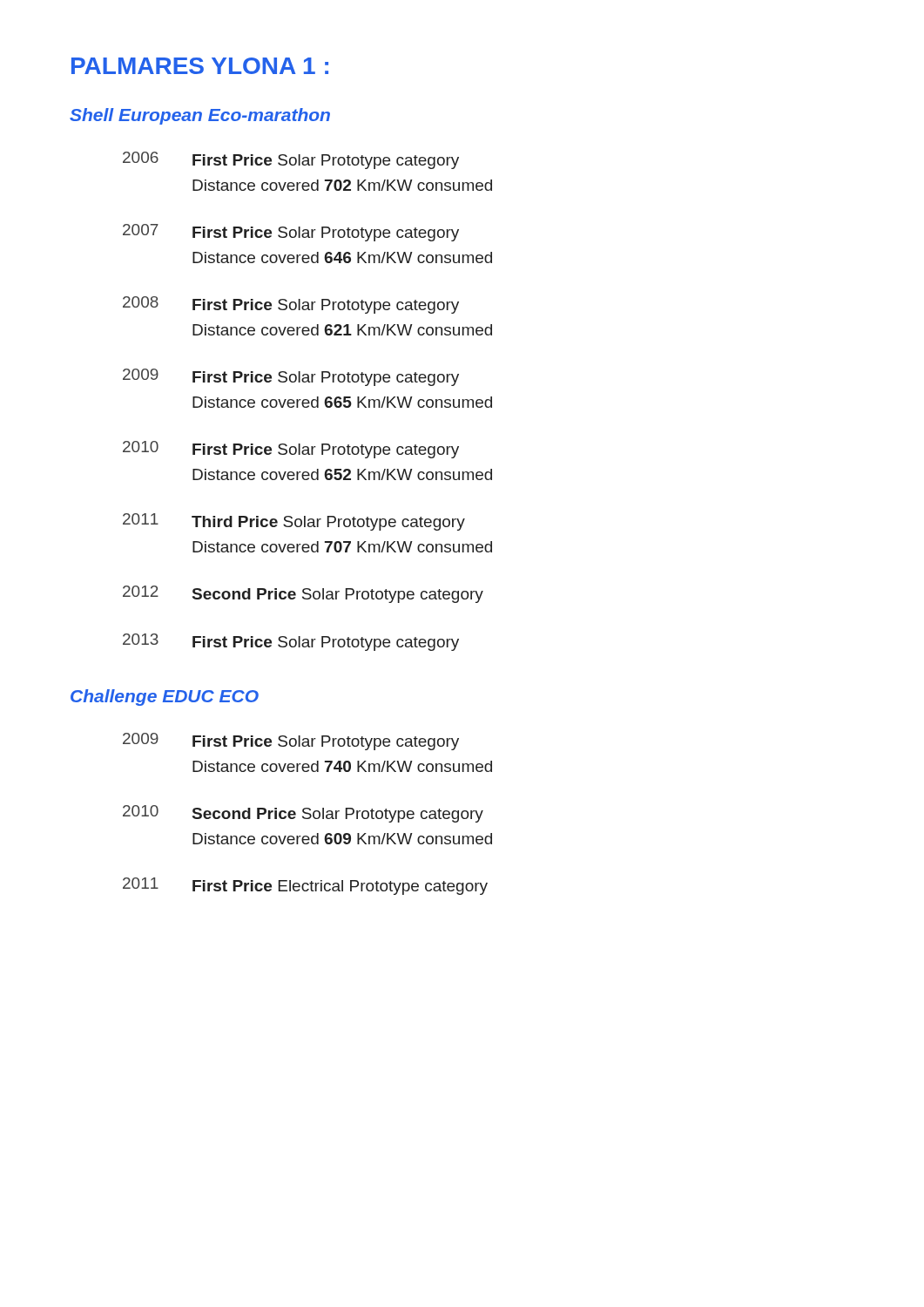Screen dimensions: 1307x924
Task: Where is the passage that starts "2013 First Price Solar"?
Action: pyautogui.click(x=291, y=642)
